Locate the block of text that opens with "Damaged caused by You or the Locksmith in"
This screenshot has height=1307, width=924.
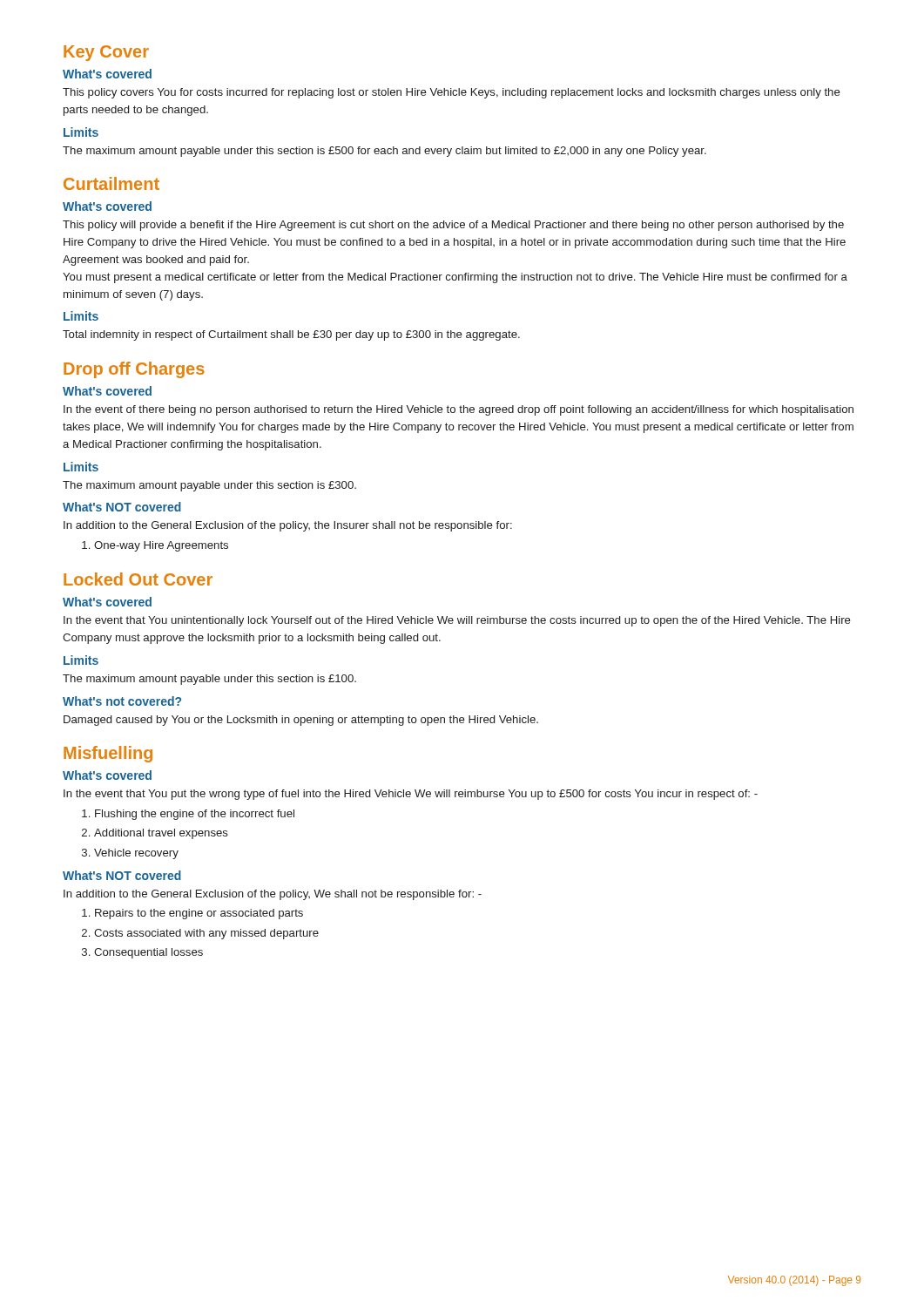462,719
